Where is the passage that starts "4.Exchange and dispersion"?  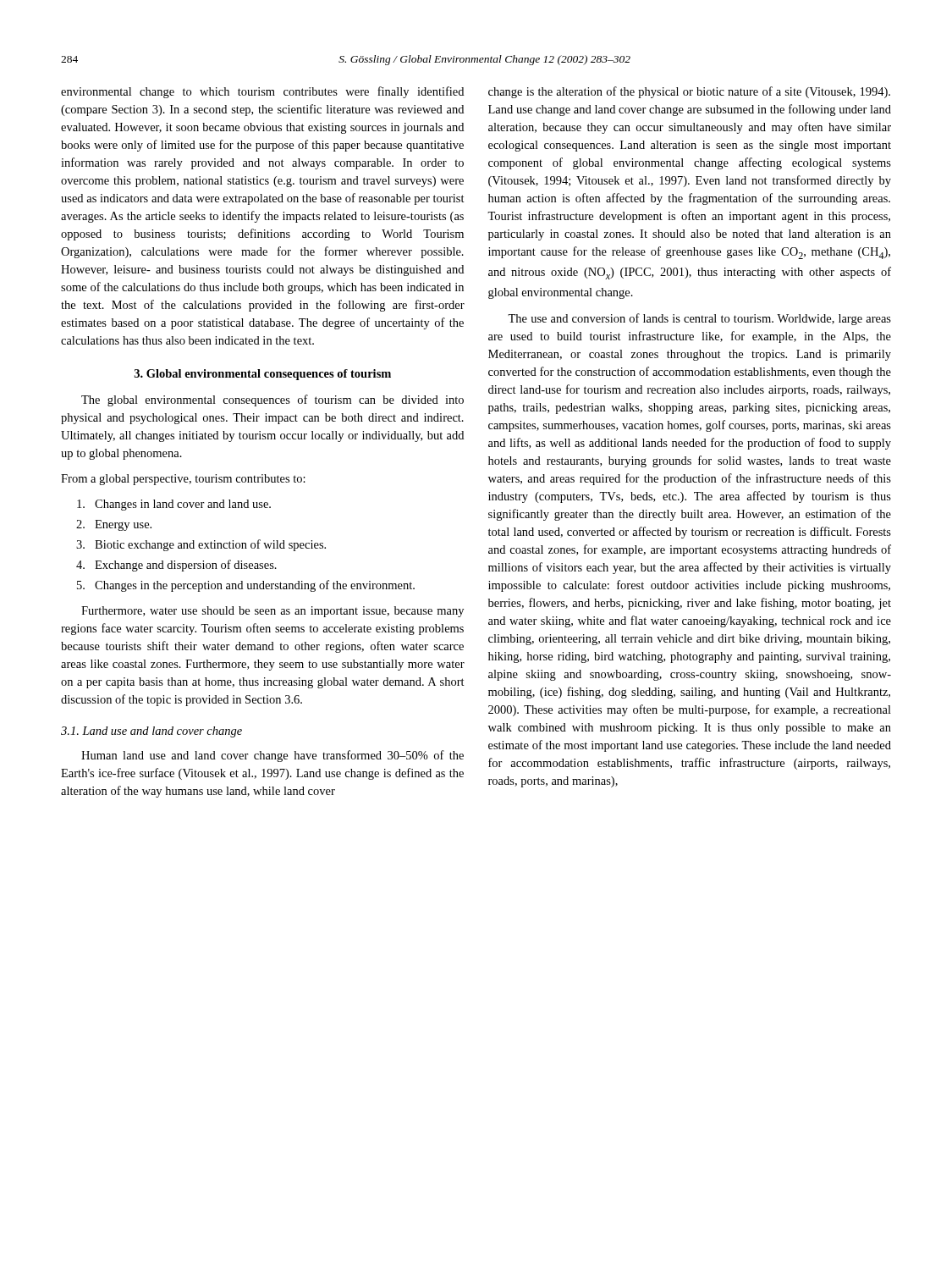click(x=270, y=565)
